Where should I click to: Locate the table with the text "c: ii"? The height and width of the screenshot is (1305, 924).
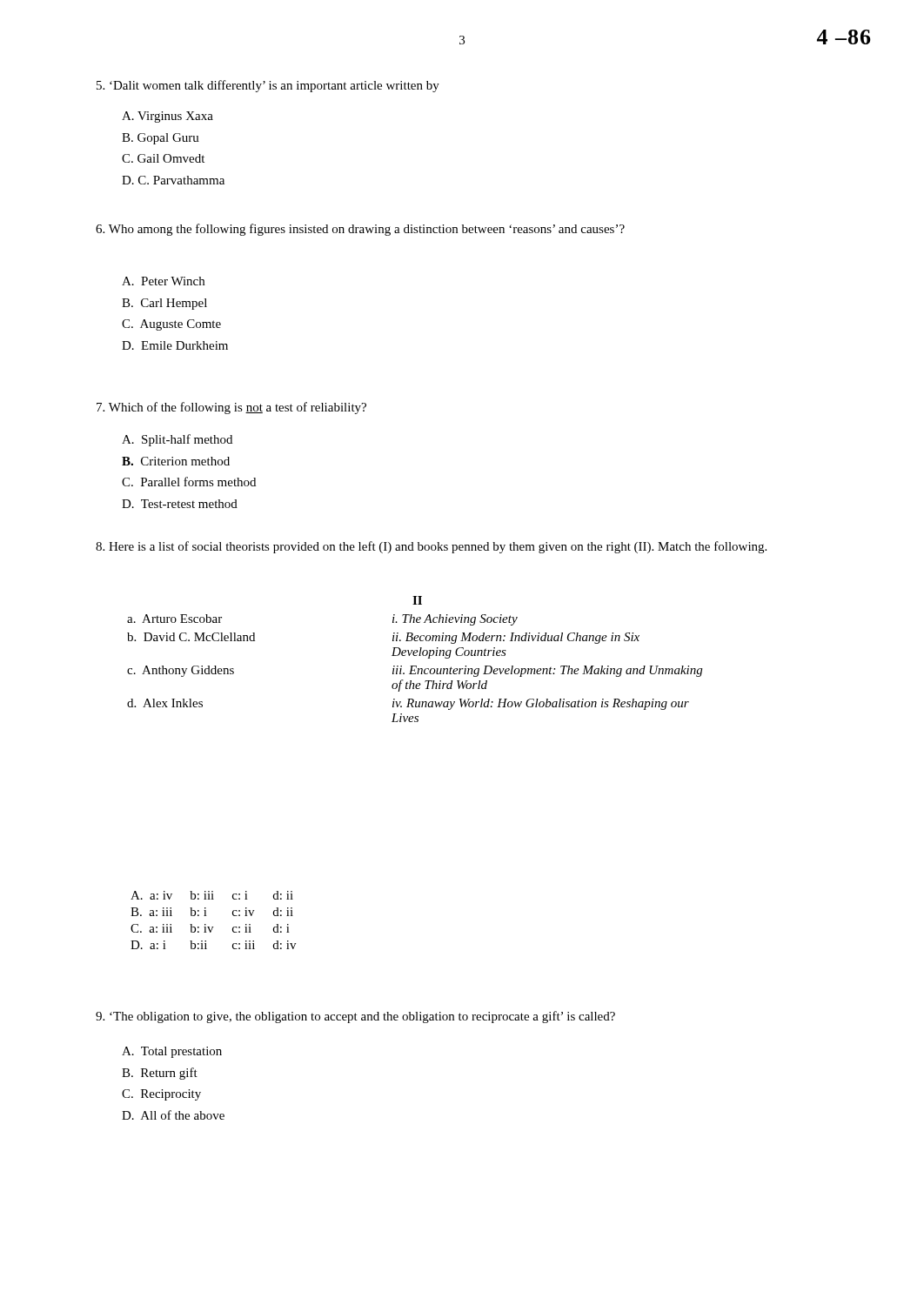213,920
